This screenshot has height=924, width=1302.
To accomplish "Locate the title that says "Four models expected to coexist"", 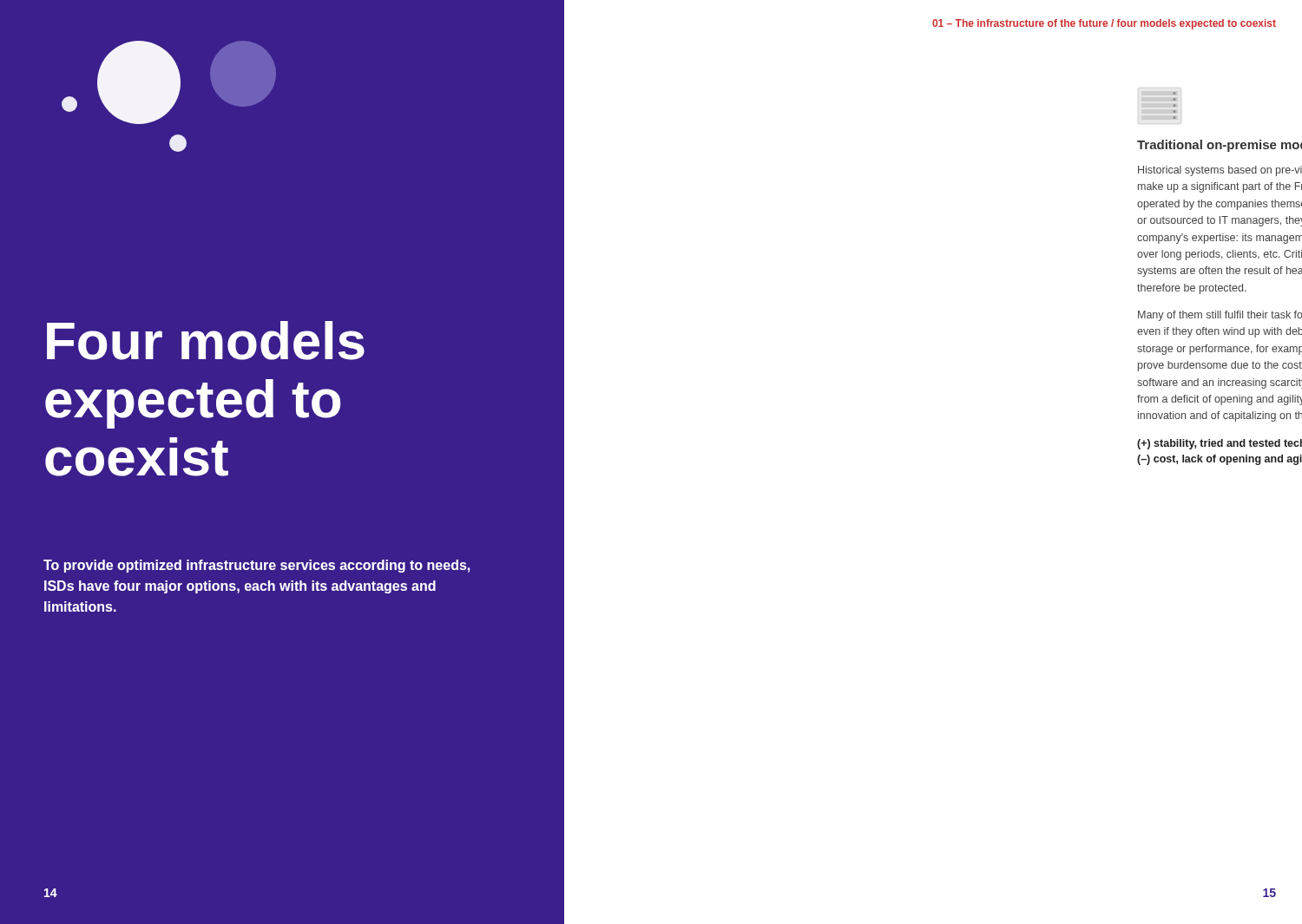I will coord(205,399).
